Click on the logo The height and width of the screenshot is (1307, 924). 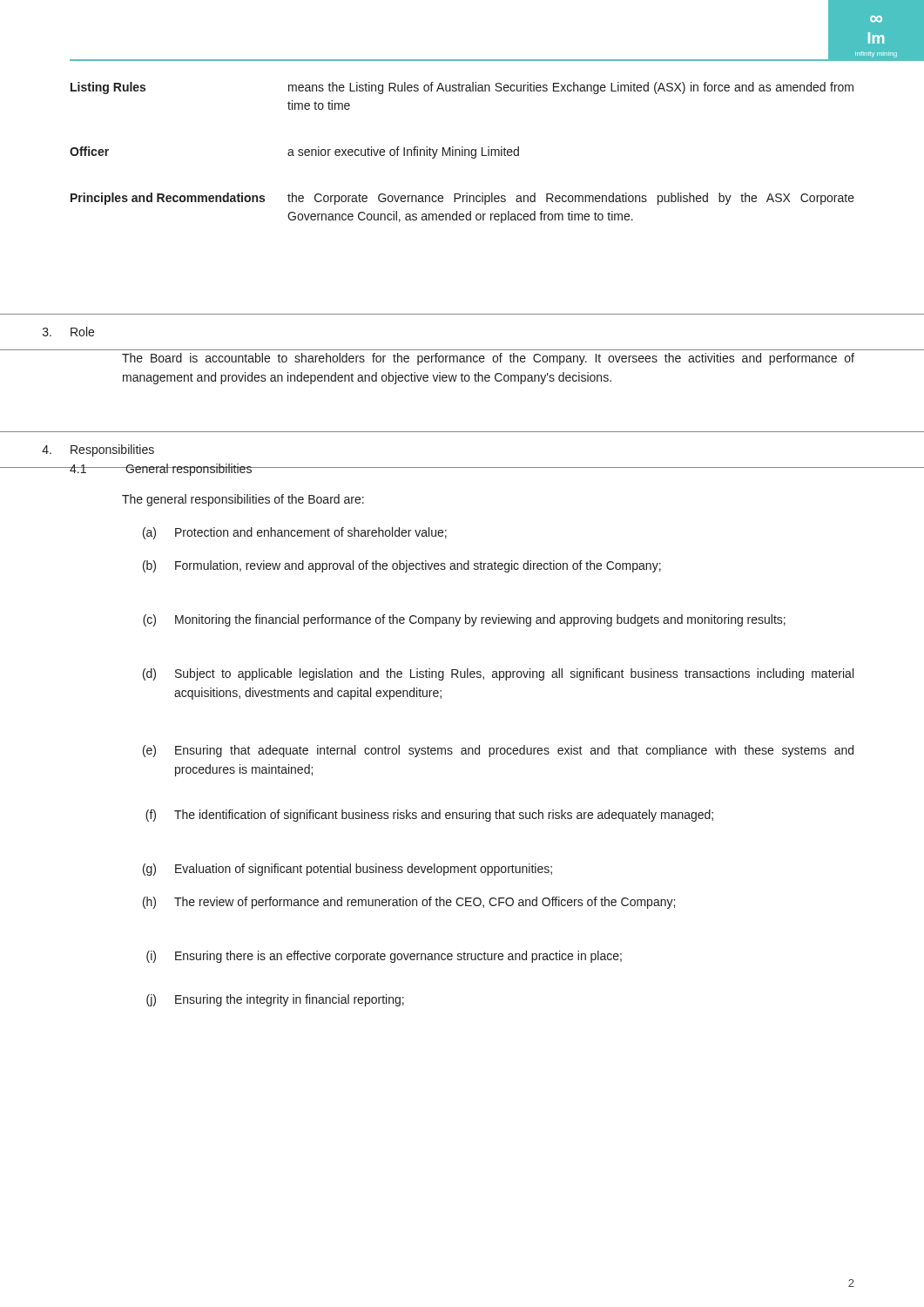[x=876, y=31]
